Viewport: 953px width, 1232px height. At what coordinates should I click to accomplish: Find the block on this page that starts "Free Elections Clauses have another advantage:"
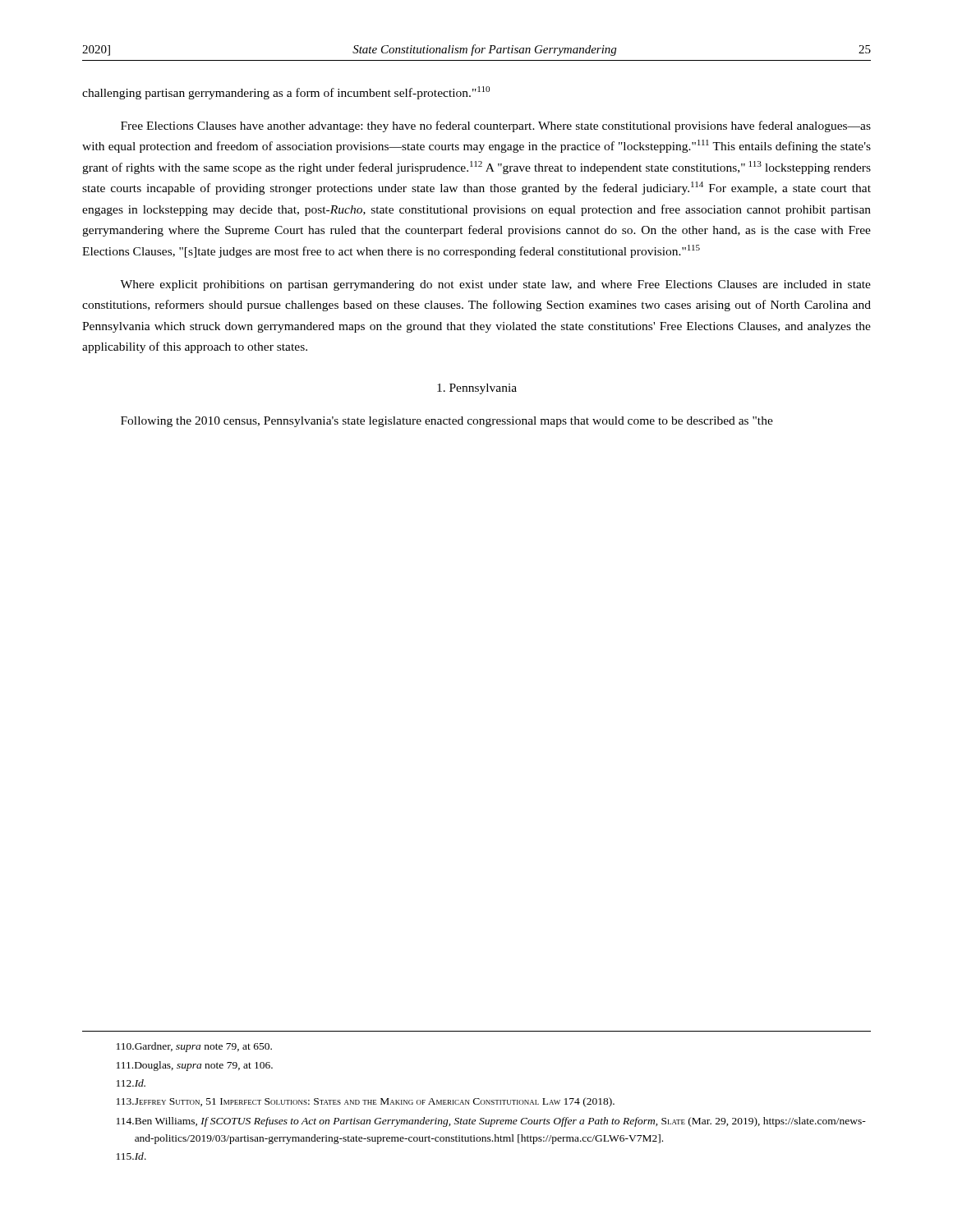tap(476, 188)
